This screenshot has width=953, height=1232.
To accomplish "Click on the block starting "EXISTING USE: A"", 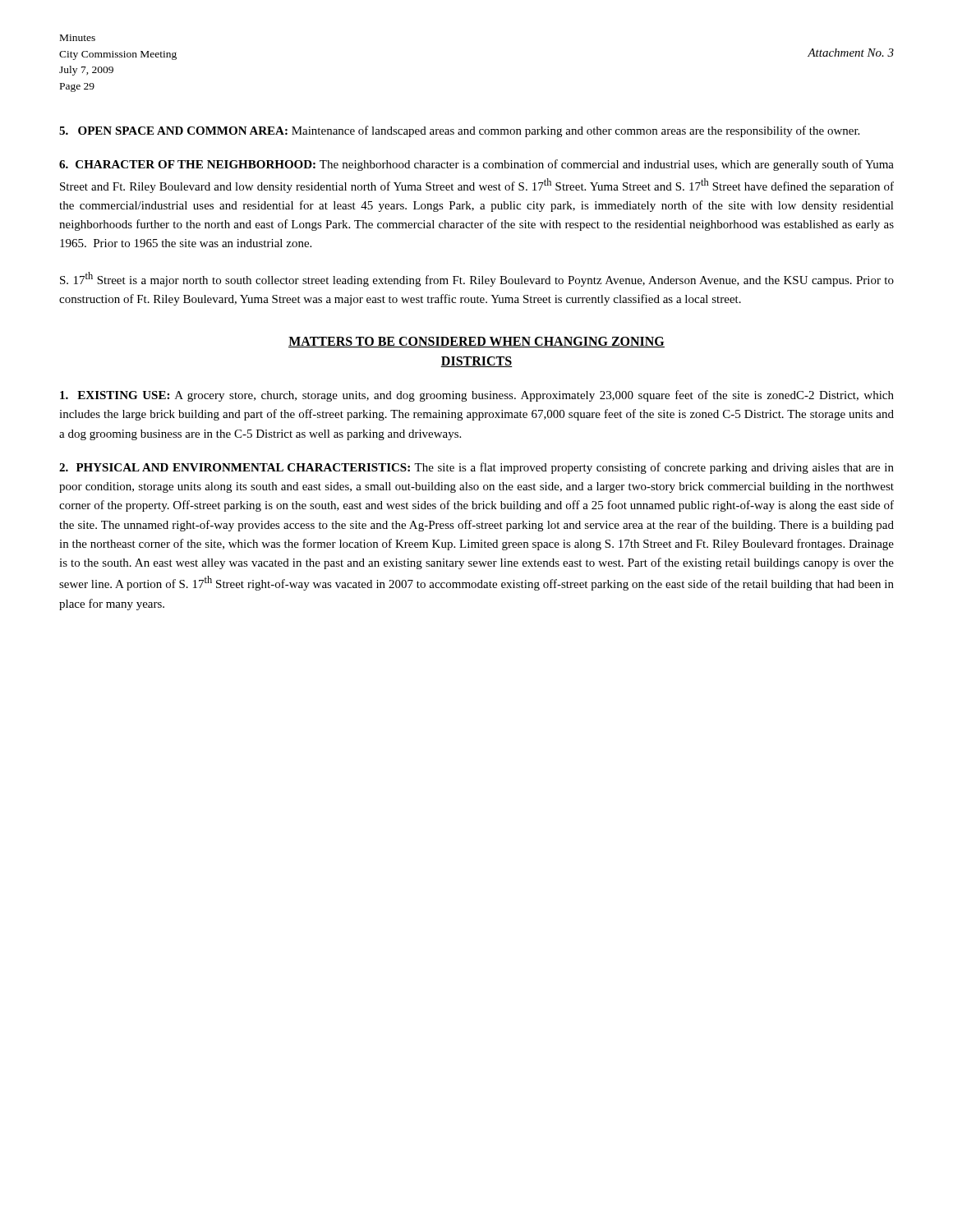I will click(476, 414).
